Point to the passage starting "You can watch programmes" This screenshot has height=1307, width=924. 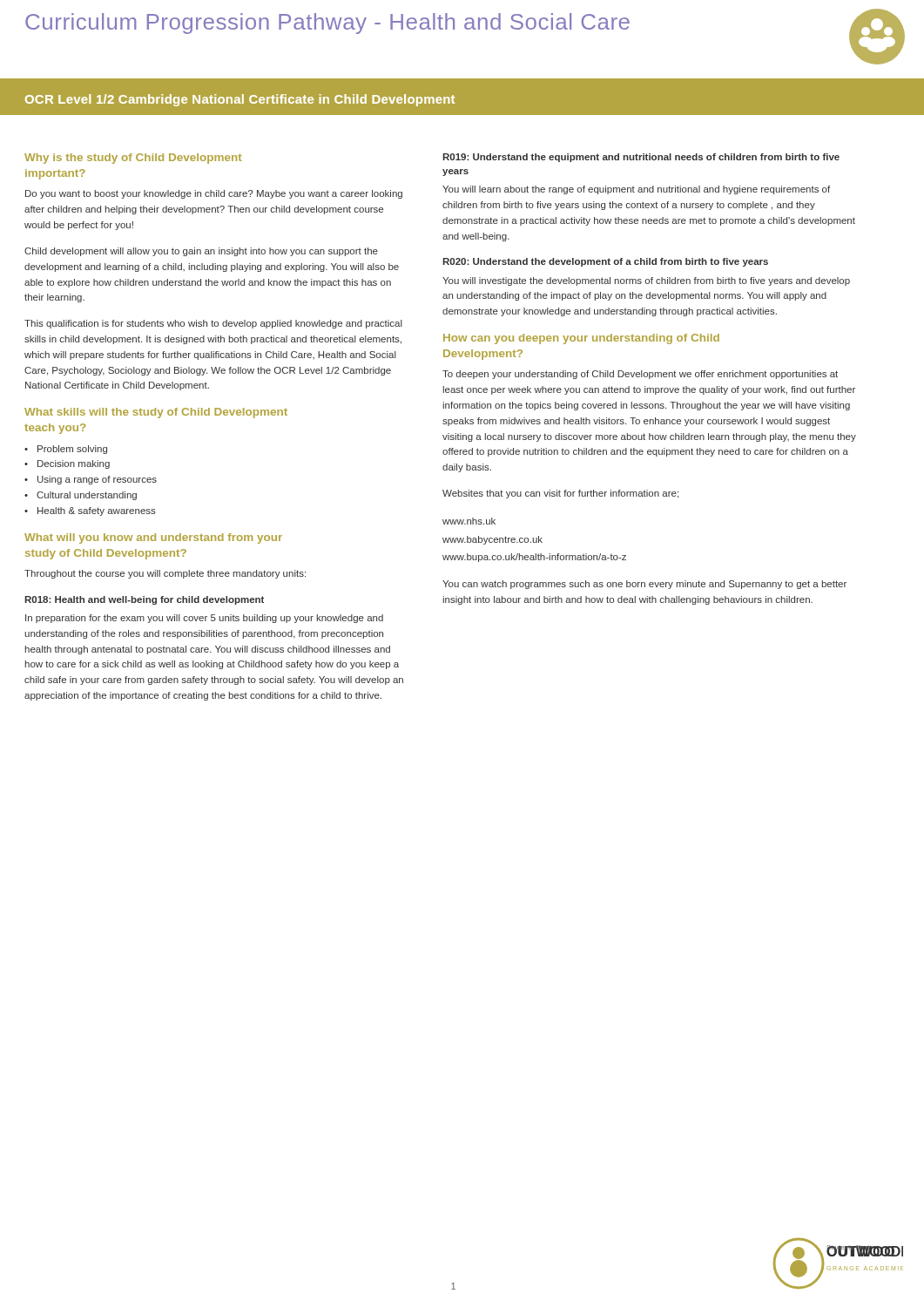[649, 592]
